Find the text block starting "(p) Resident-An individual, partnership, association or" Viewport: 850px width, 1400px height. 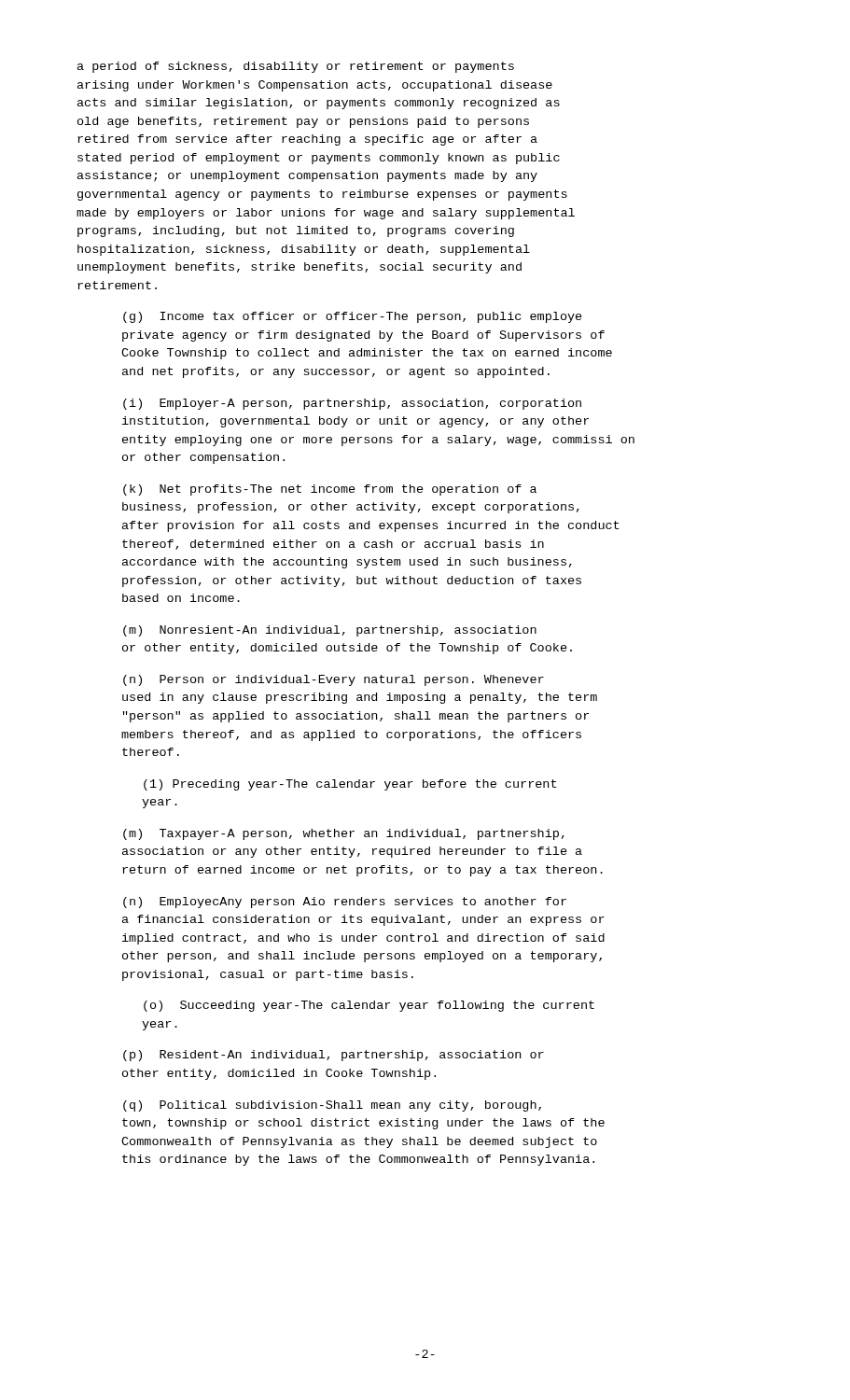tap(333, 1065)
